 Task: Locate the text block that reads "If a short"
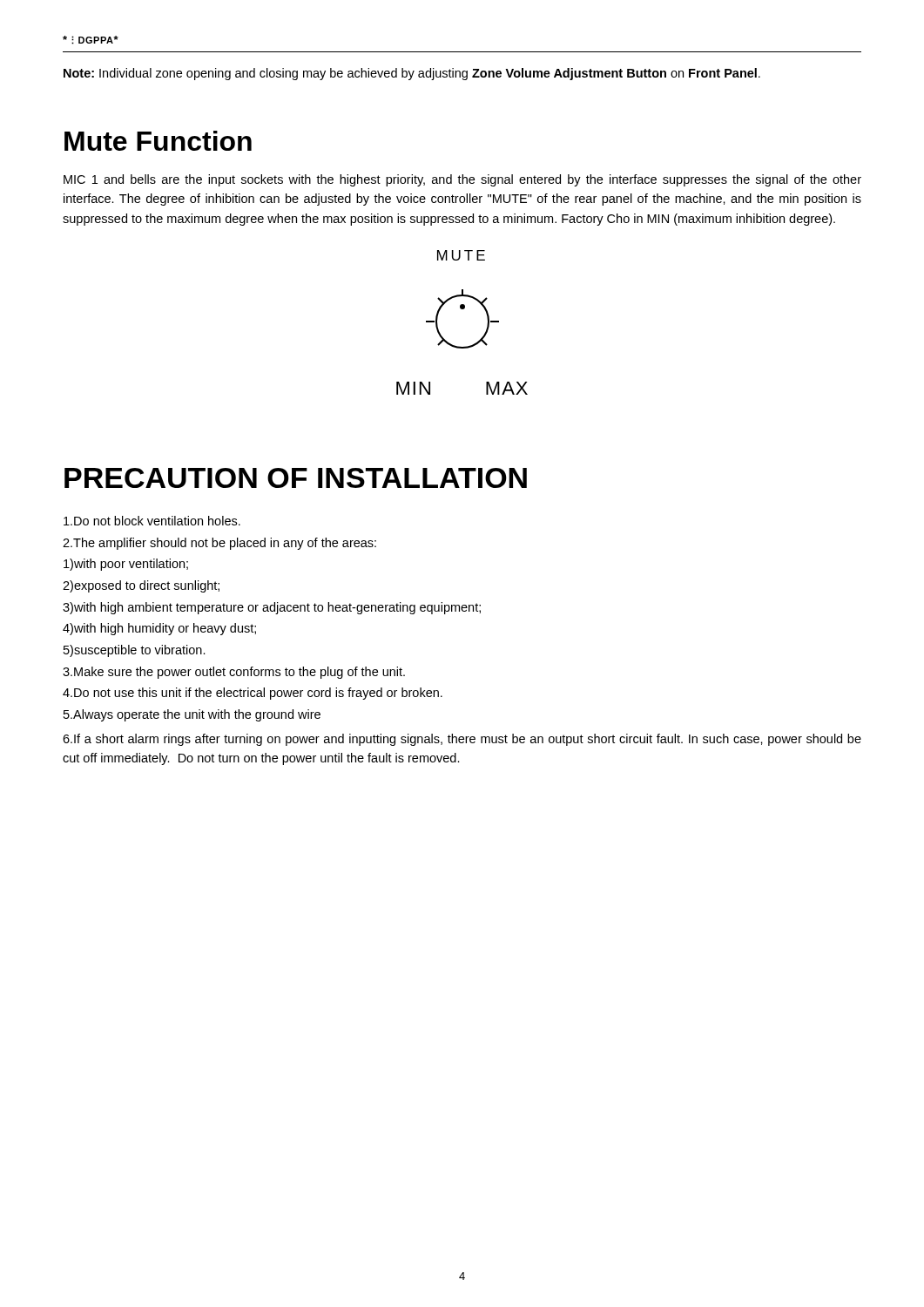coord(462,748)
